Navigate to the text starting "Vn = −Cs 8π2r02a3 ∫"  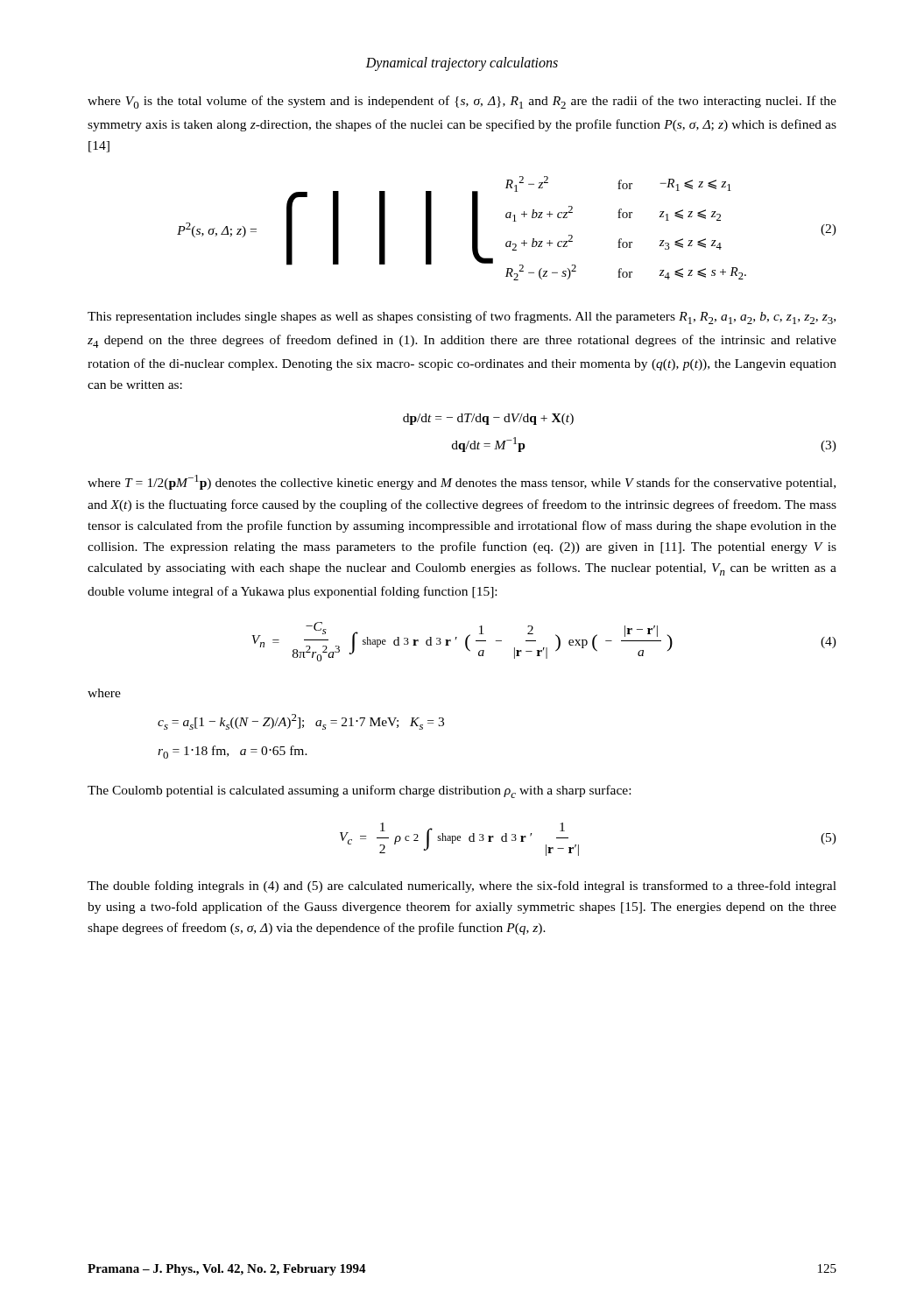[544, 641]
